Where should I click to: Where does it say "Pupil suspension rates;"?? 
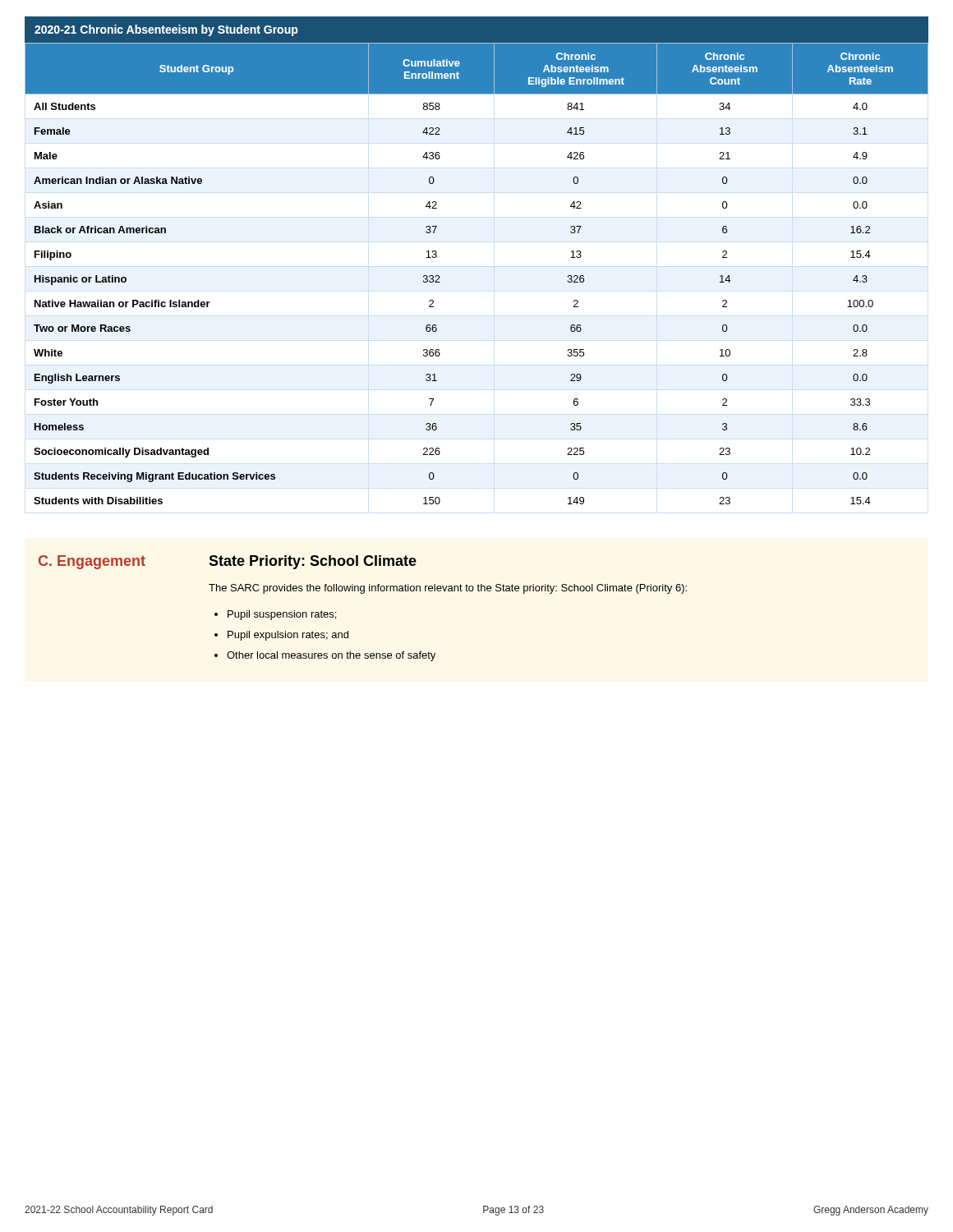[282, 614]
